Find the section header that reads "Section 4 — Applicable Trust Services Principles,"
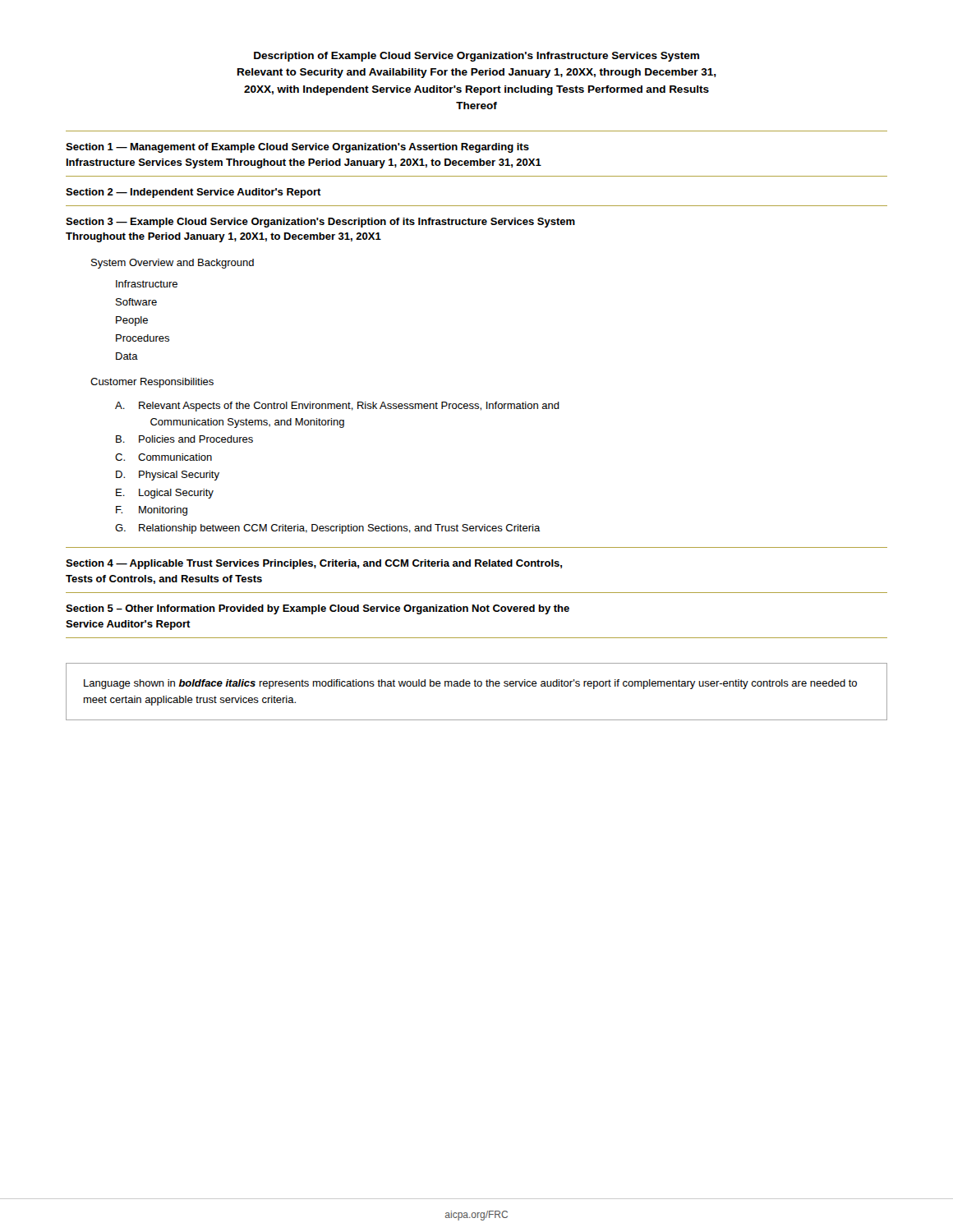The width and height of the screenshot is (953, 1232). point(314,571)
